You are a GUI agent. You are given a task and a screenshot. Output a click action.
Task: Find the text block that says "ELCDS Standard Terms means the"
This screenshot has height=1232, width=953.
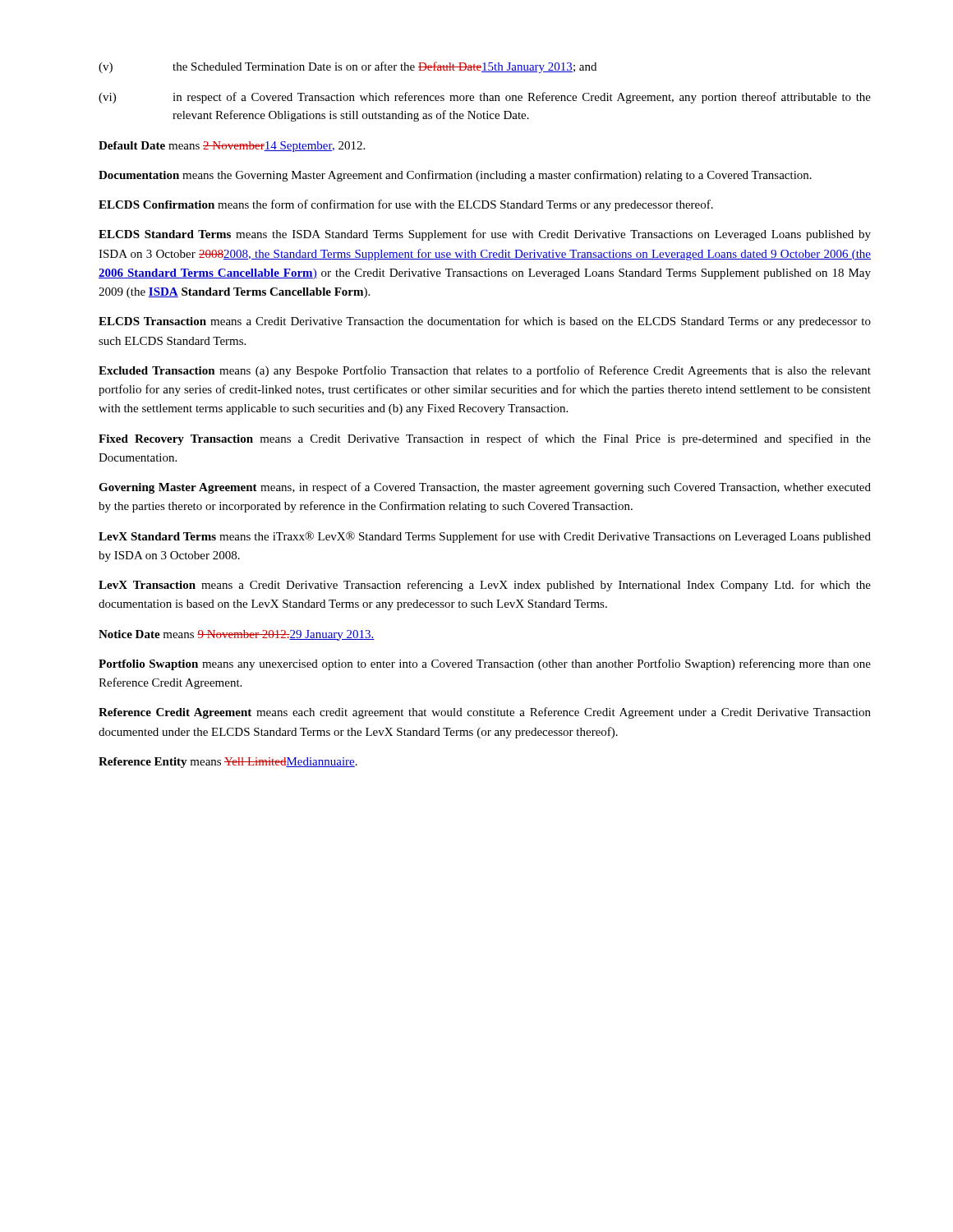pos(485,263)
